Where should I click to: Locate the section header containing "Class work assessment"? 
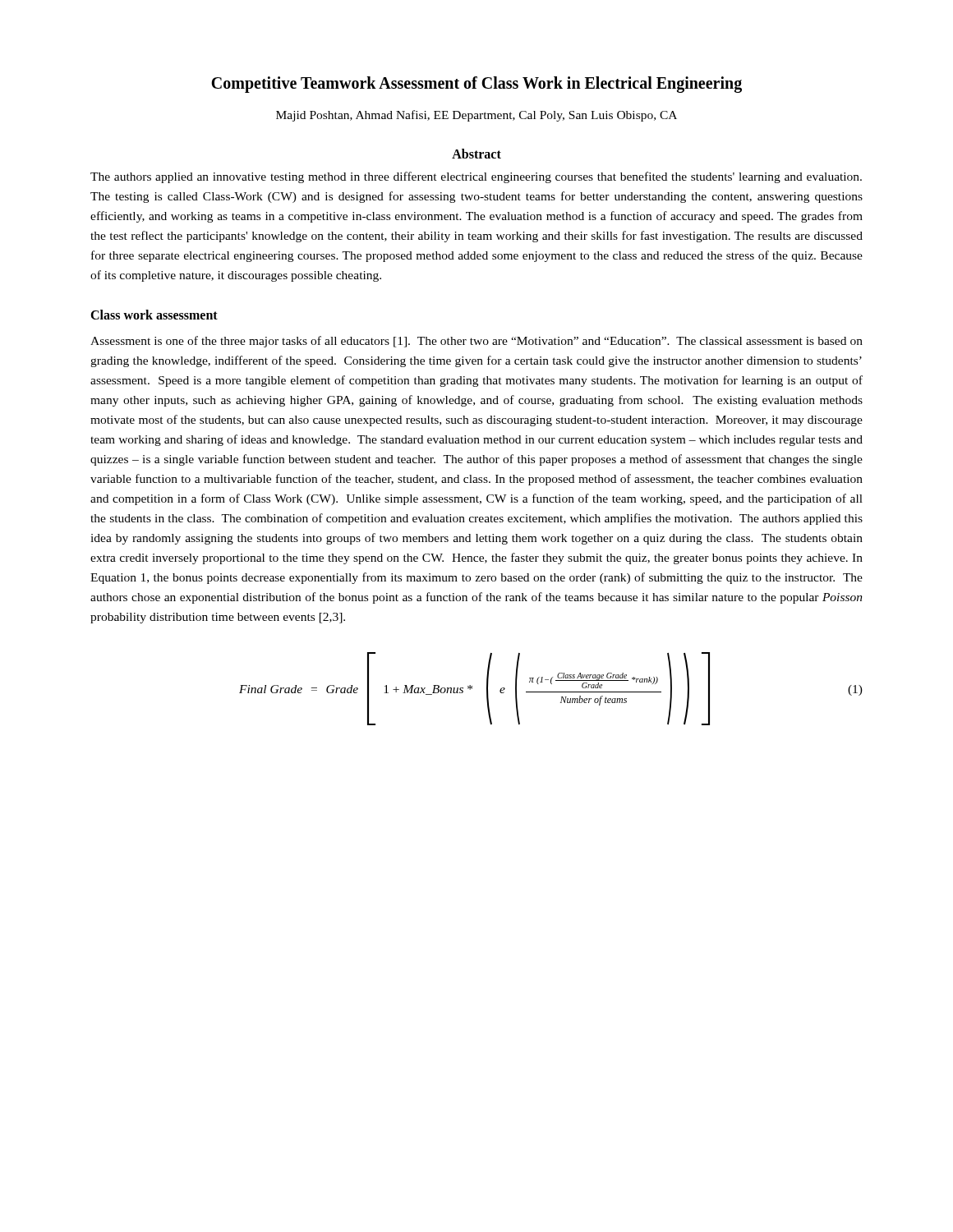[154, 315]
